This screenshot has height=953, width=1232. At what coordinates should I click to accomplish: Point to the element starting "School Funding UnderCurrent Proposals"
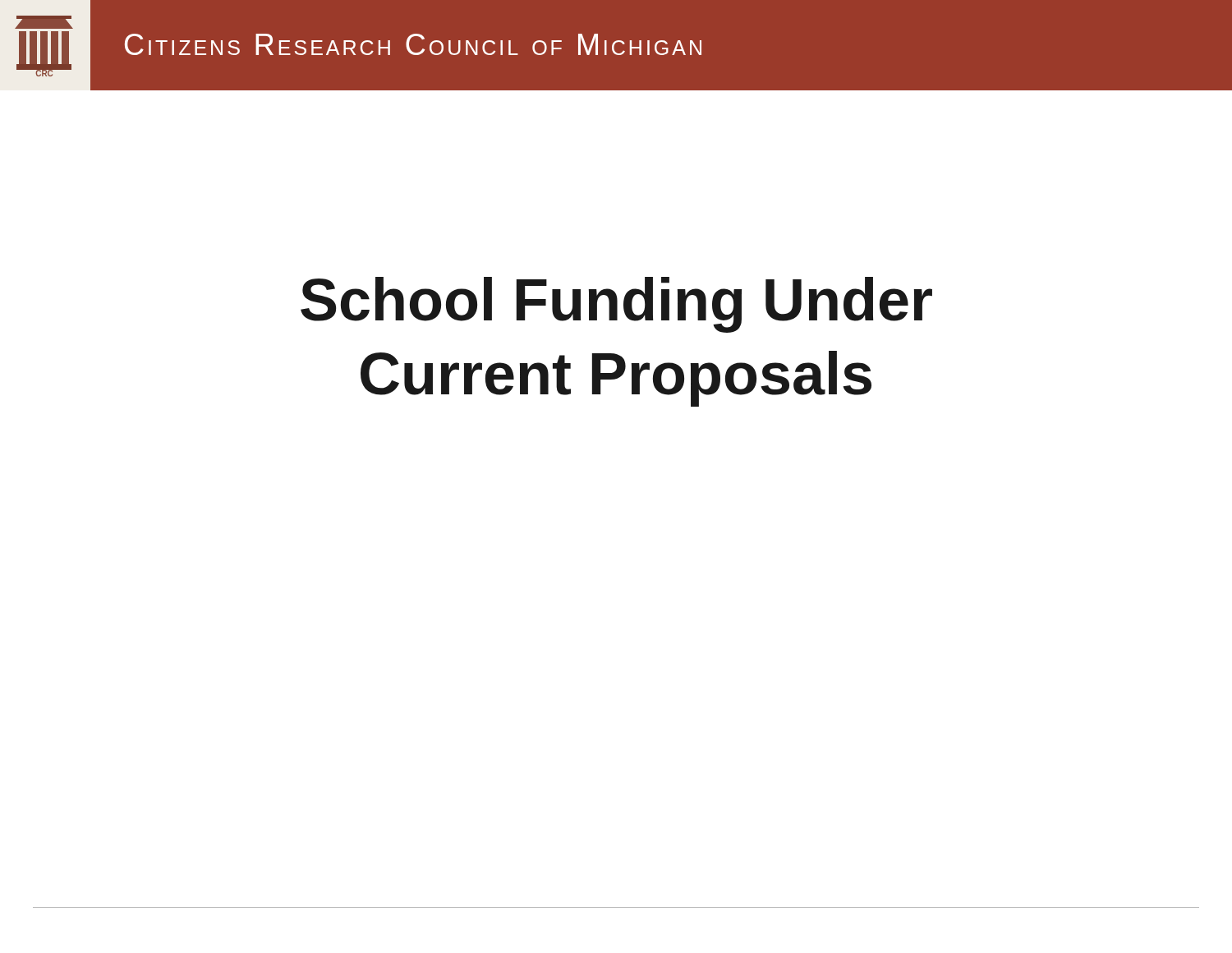616,337
